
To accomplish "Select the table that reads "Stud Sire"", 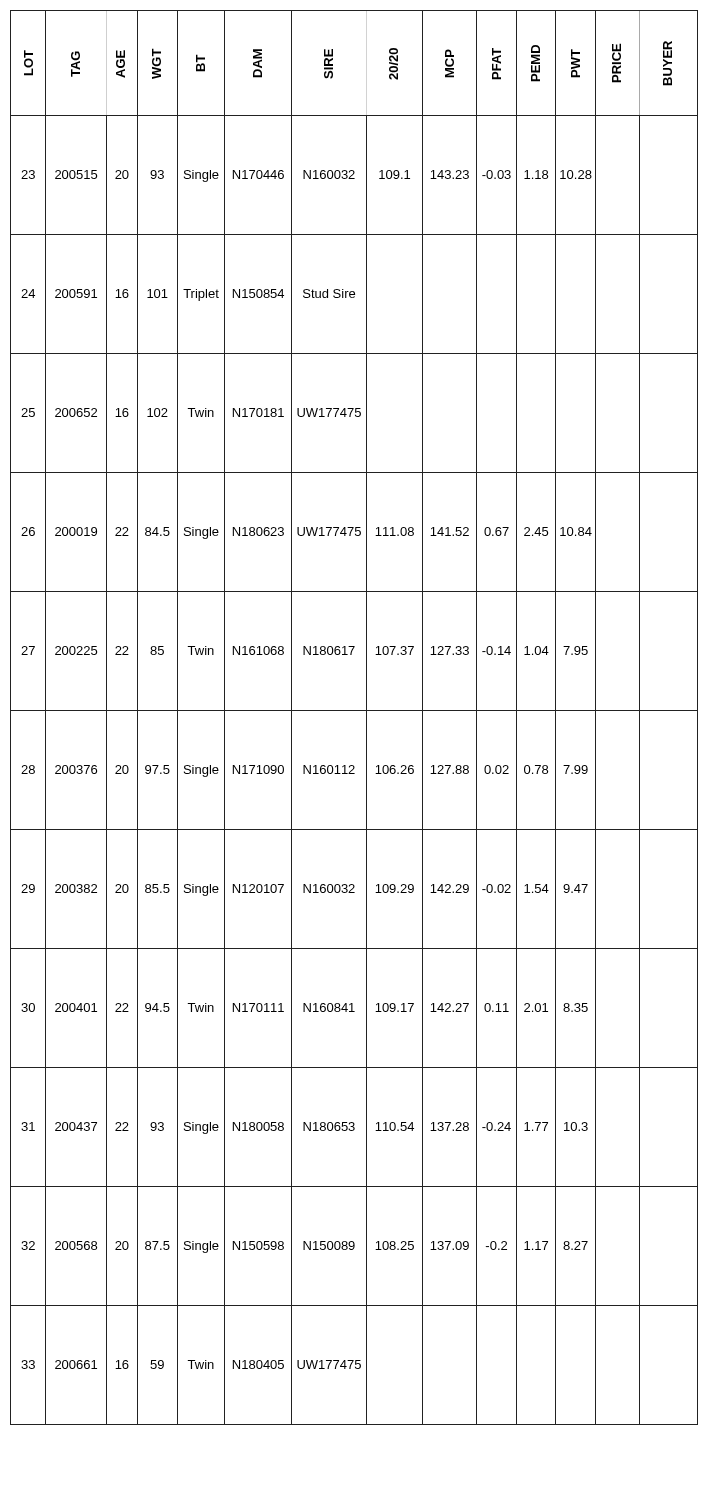I will point(354,718).
